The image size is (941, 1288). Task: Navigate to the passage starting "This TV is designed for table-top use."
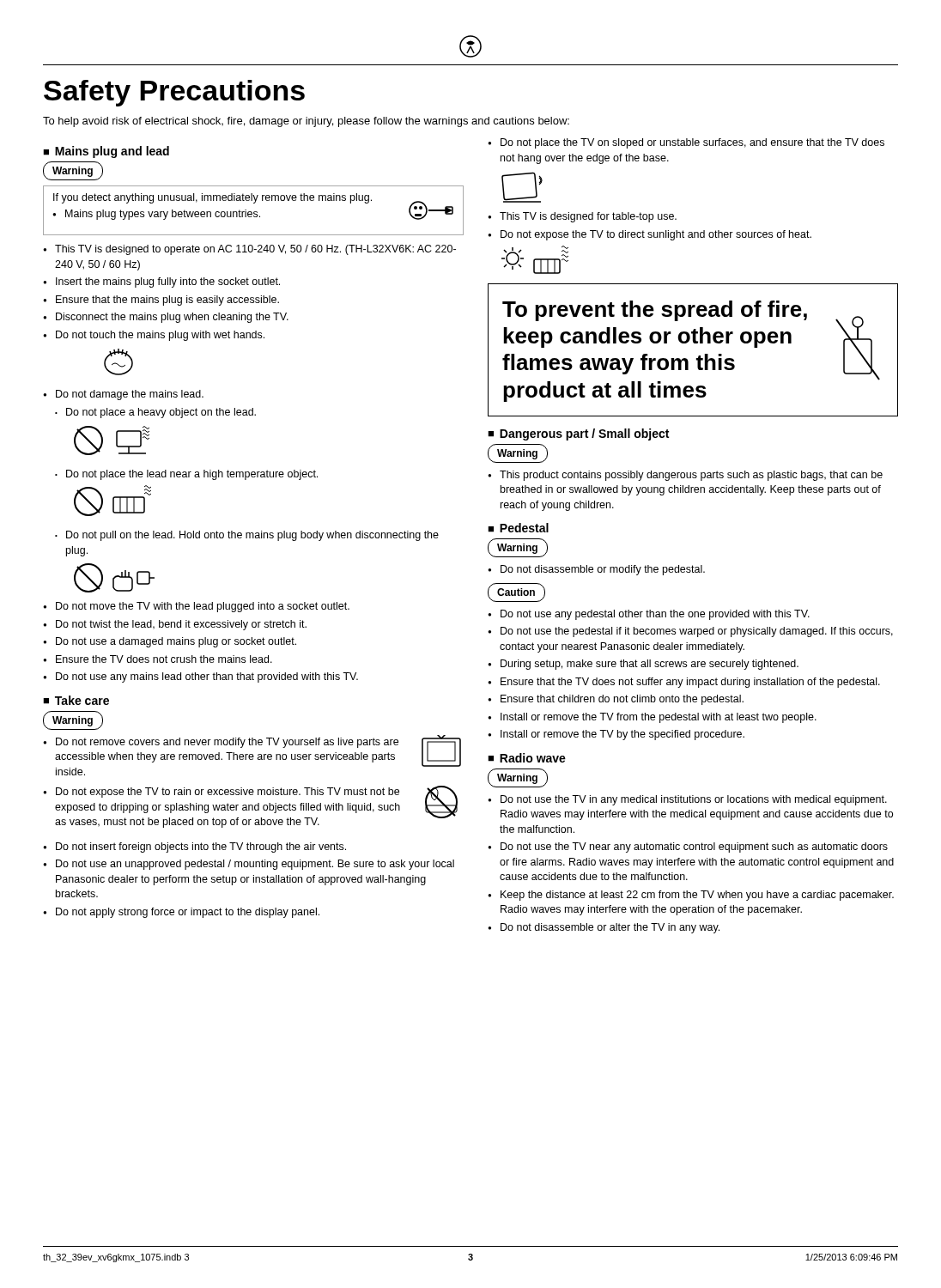pyautogui.click(x=588, y=216)
